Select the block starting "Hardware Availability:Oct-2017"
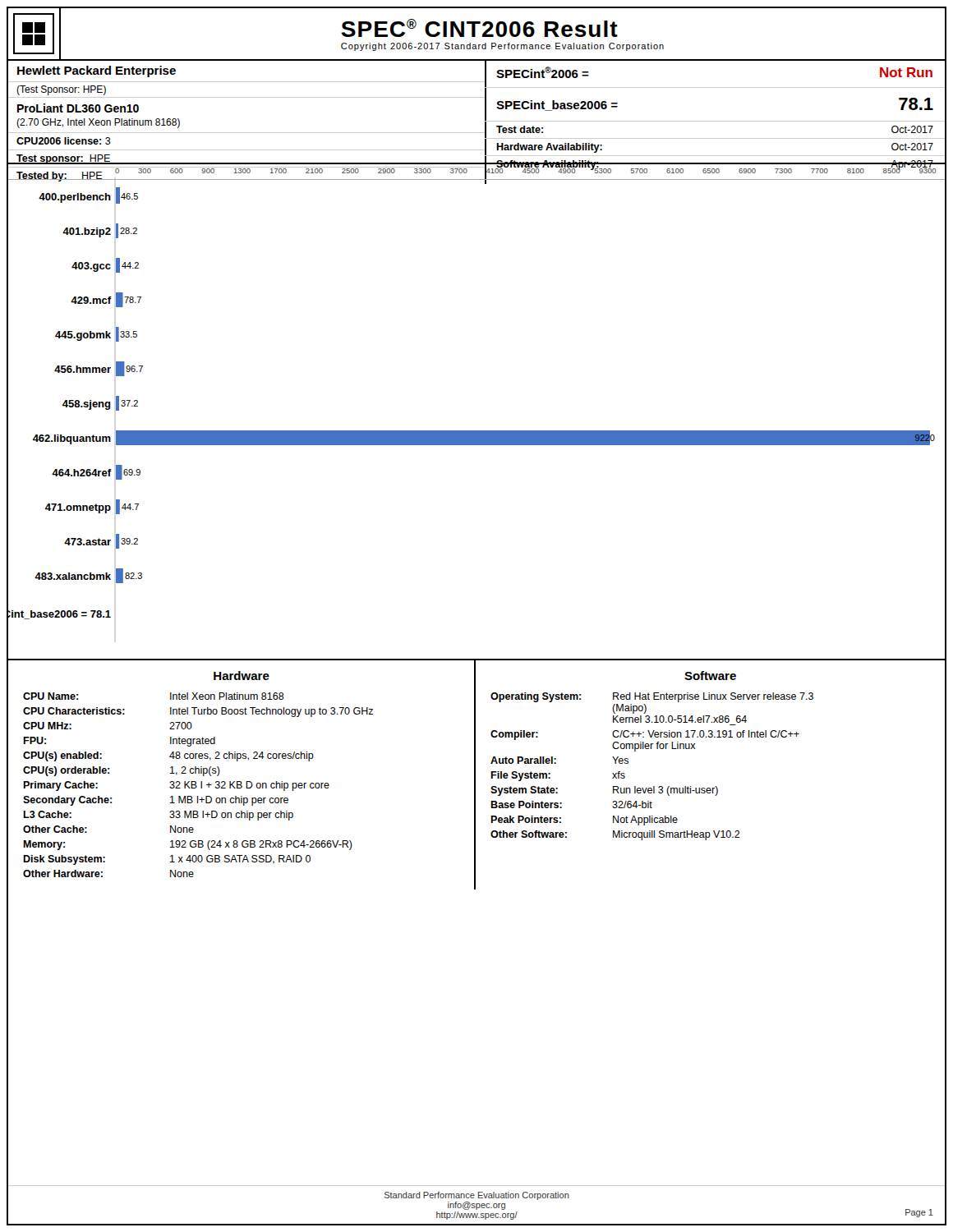Screen dimensions: 1232x953 715,147
